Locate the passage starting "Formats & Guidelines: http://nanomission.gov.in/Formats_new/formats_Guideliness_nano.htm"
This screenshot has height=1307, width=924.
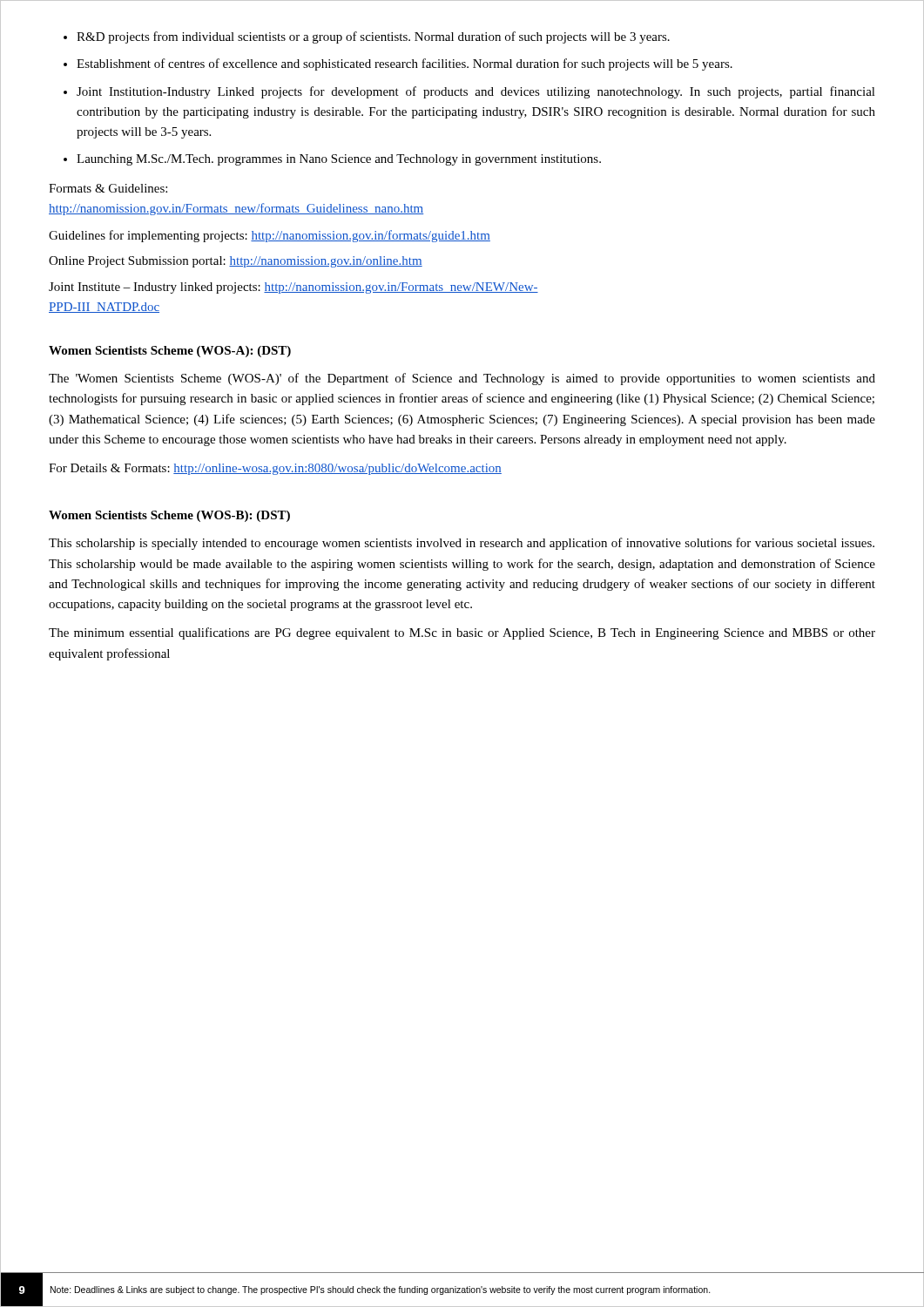[x=236, y=198]
